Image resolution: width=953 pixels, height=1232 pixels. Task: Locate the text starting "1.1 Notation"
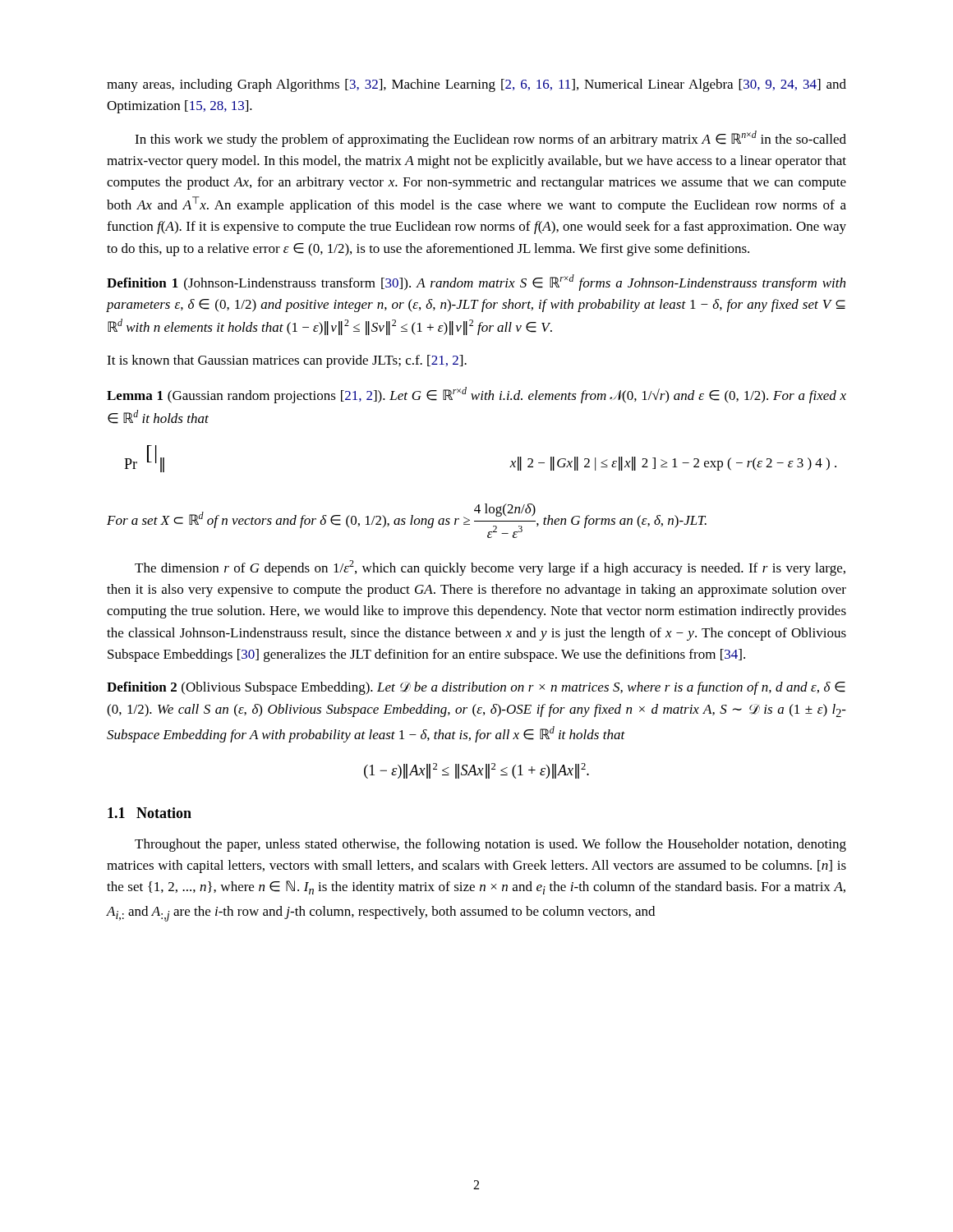point(150,813)
